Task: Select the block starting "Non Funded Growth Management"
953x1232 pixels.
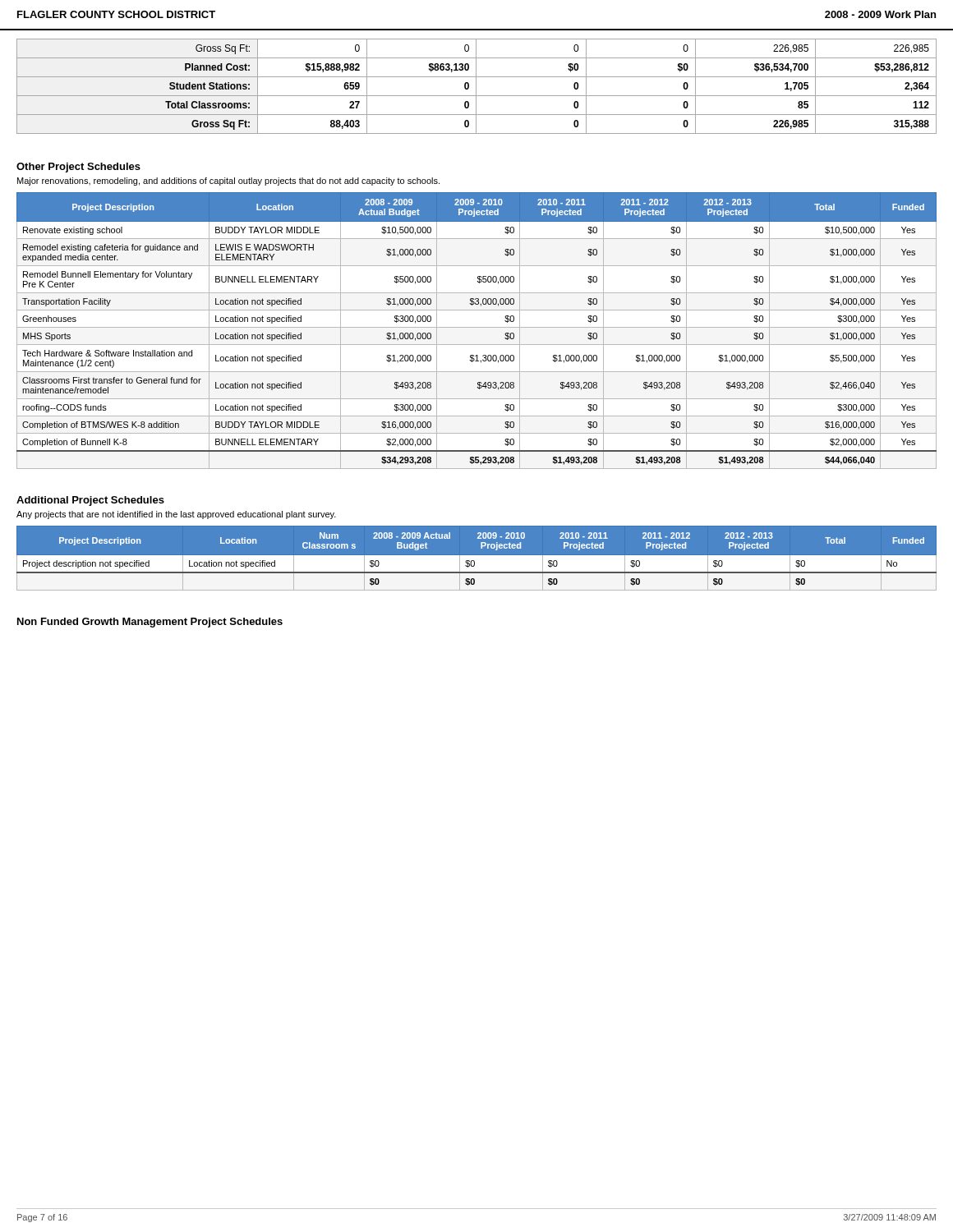Action: tap(150, 621)
